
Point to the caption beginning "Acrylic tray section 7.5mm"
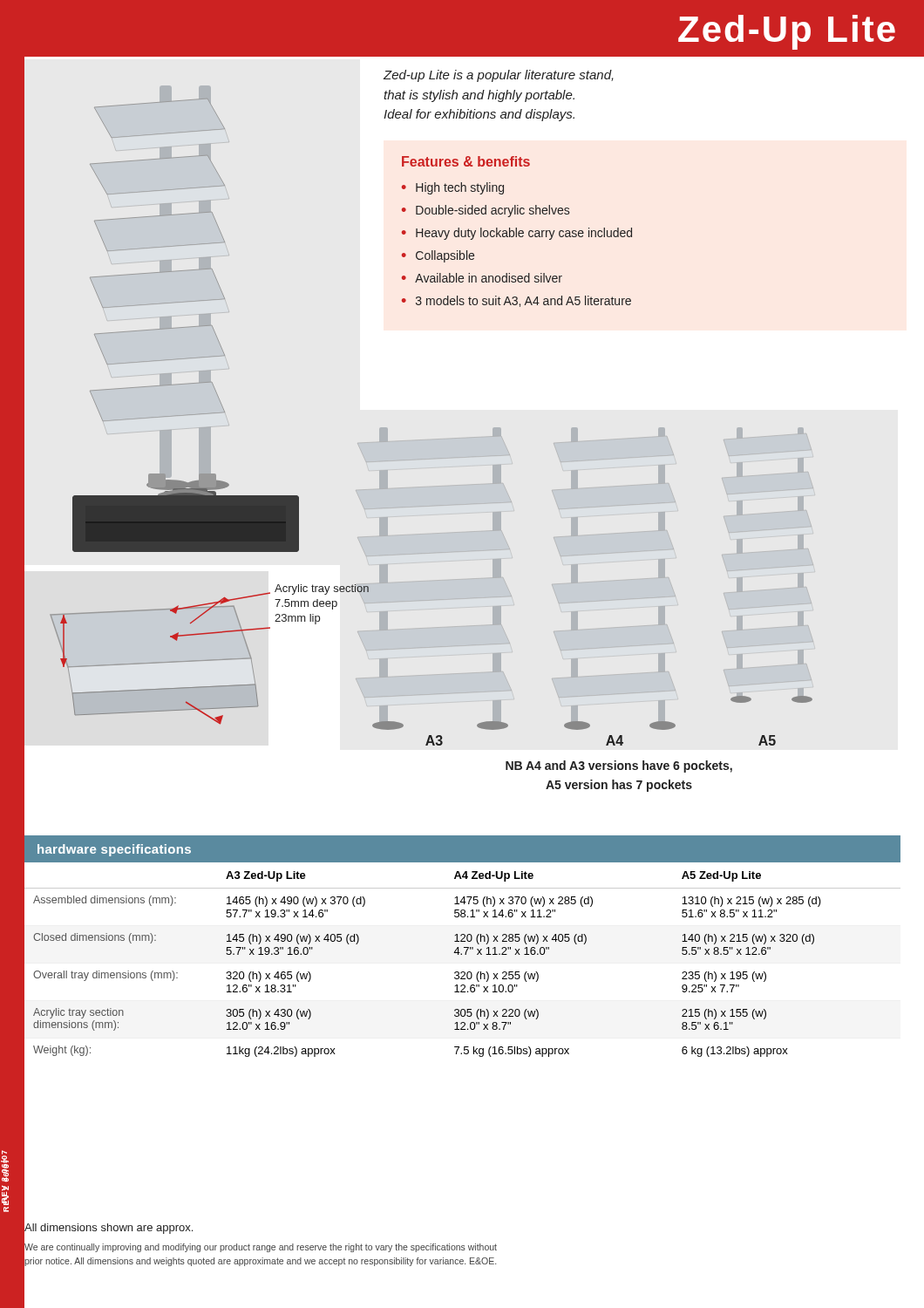click(362, 603)
